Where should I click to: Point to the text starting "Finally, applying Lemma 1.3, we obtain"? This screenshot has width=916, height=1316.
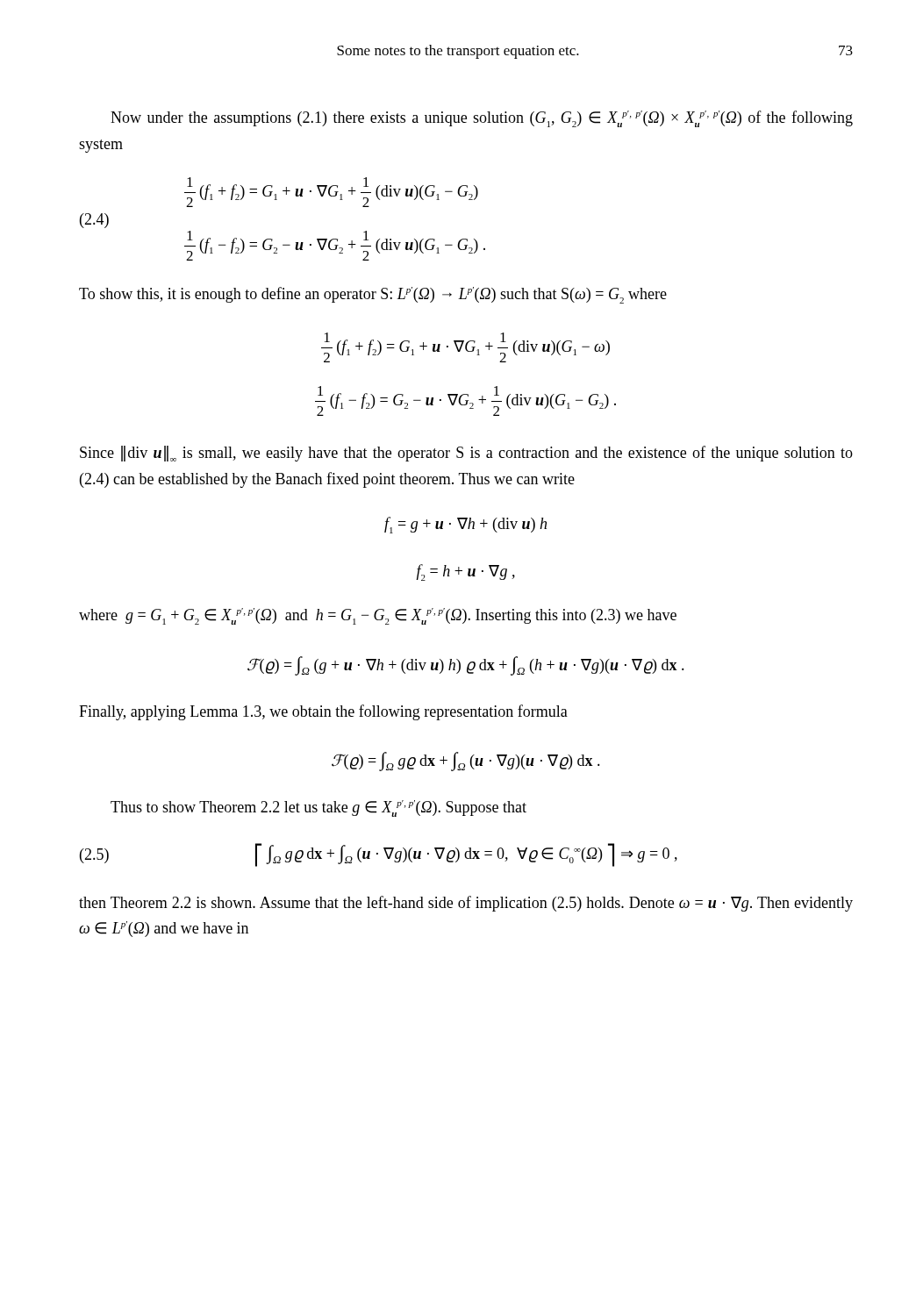pos(323,712)
